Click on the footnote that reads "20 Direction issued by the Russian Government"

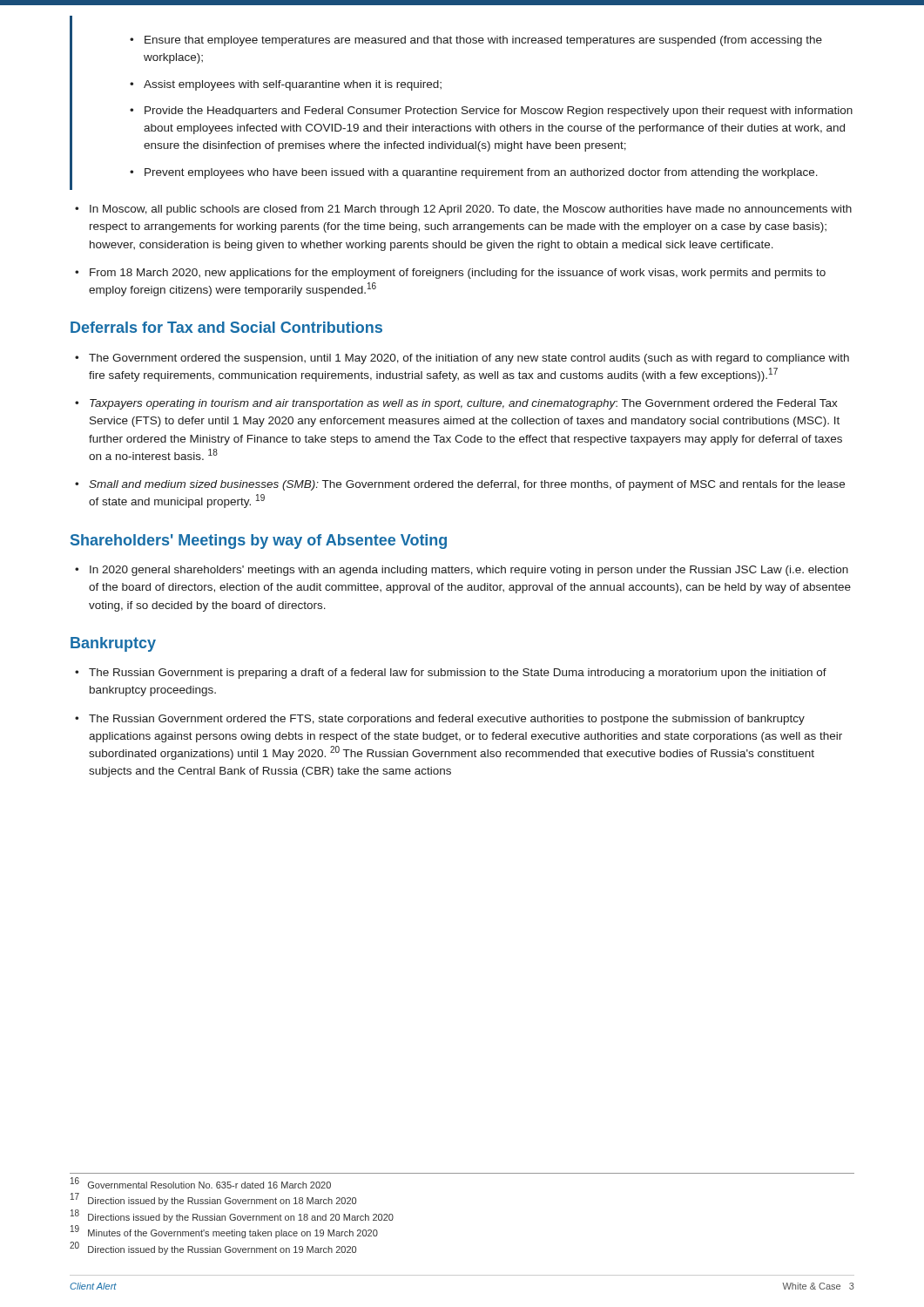click(x=213, y=1249)
